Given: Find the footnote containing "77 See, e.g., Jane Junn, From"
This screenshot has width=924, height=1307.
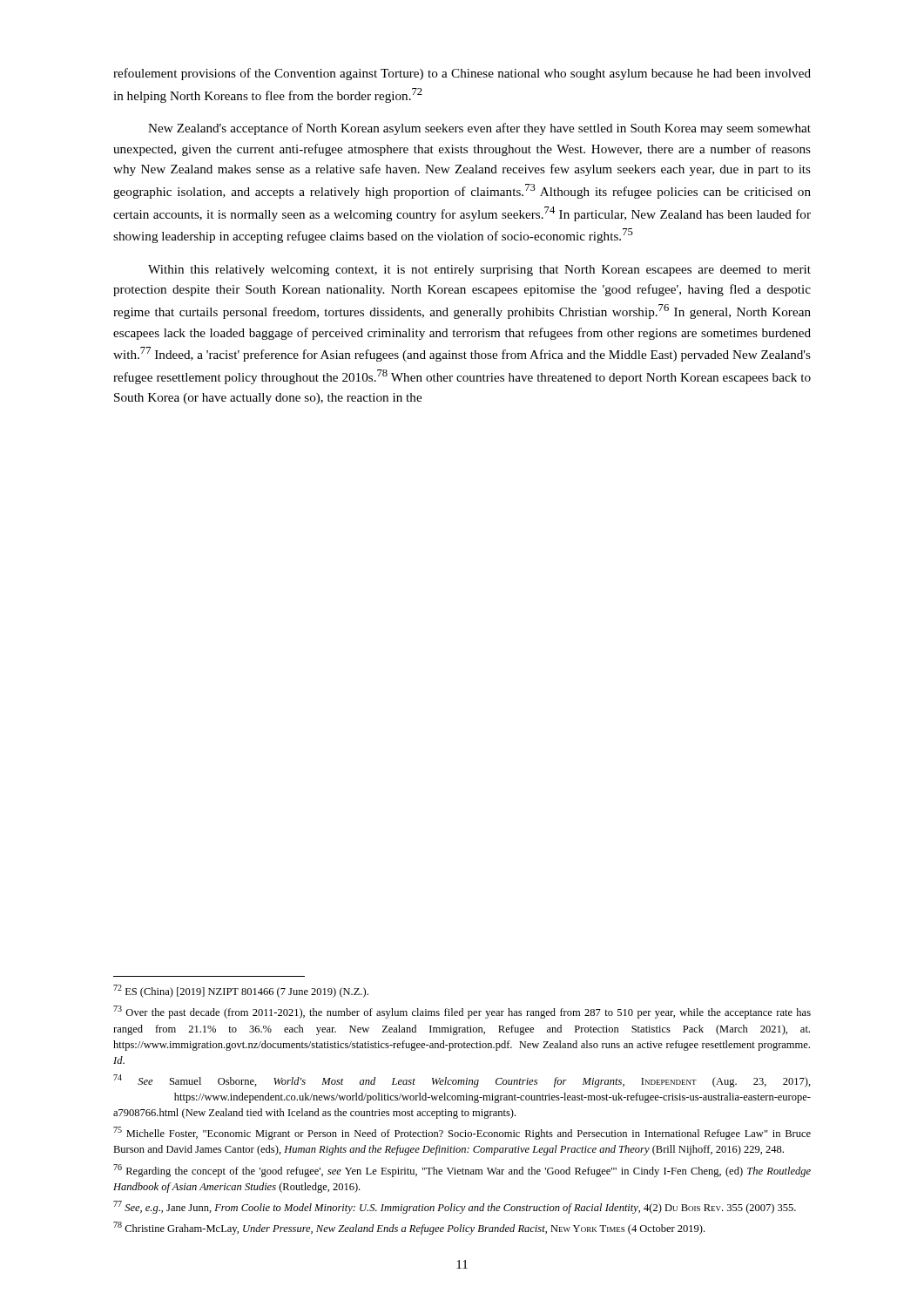Looking at the screenshot, I should (x=455, y=1207).
